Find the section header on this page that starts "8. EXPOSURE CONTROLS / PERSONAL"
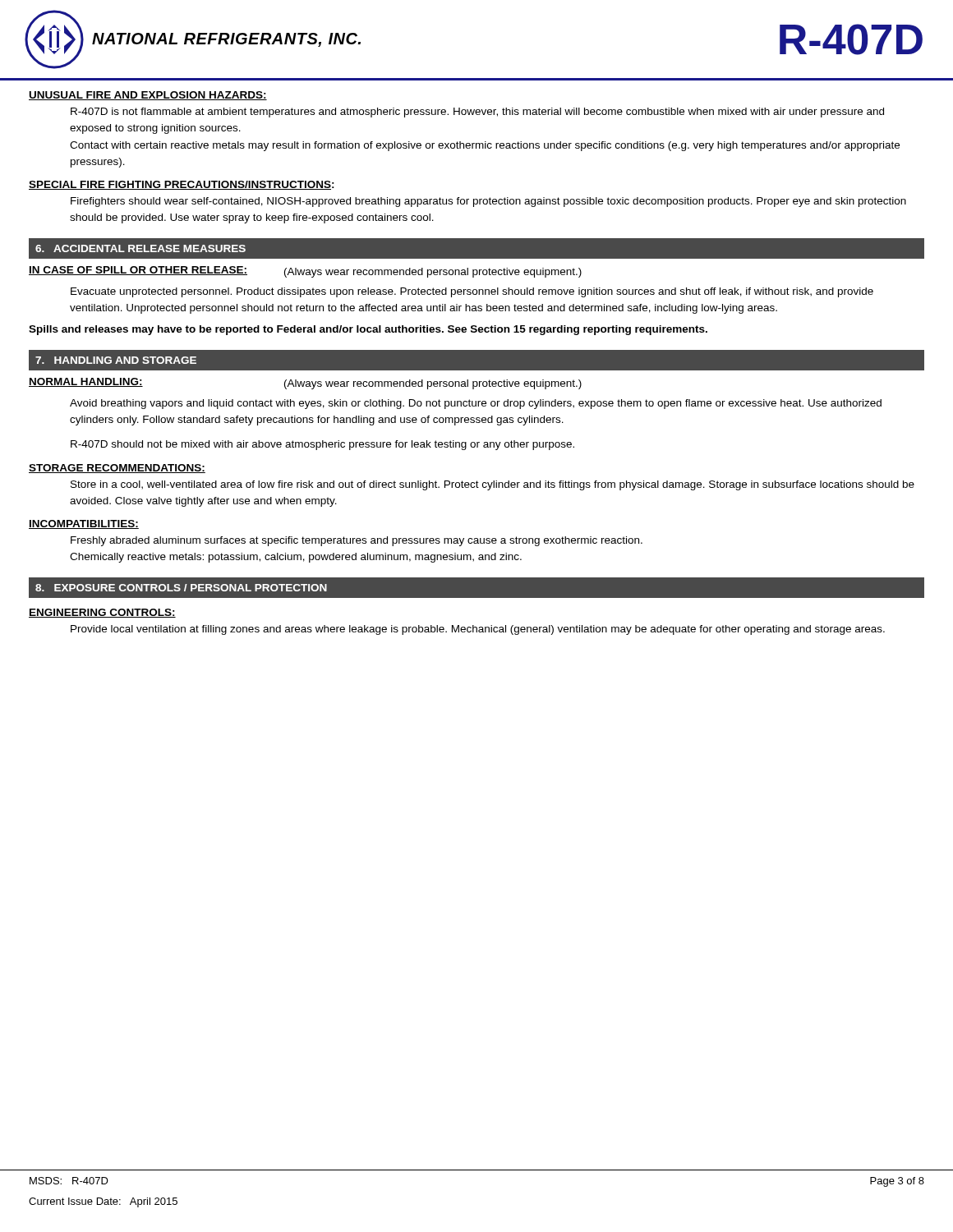This screenshot has height=1232, width=953. (476, 587)
